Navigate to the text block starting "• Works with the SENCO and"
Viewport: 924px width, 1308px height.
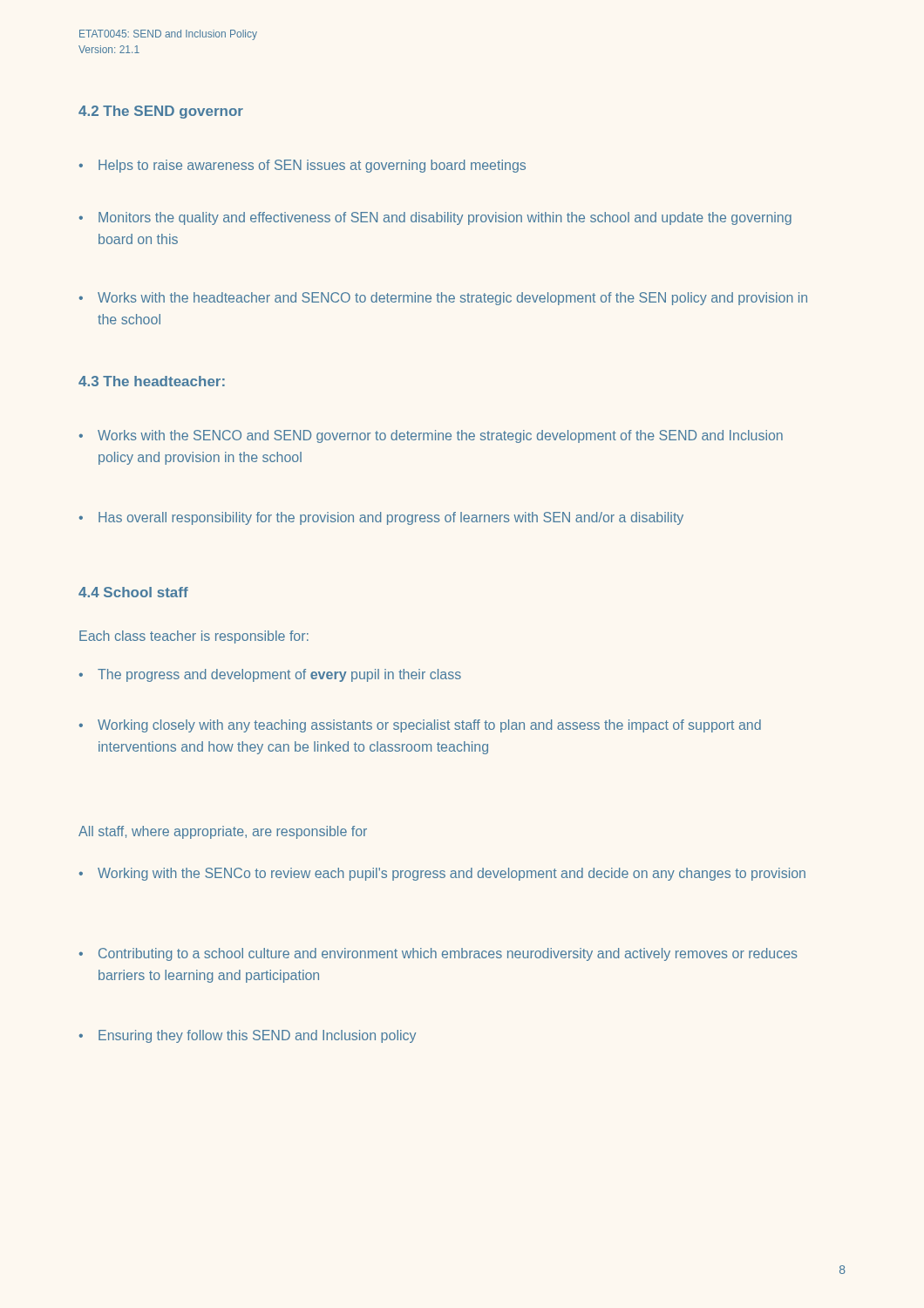pos(445,447)
